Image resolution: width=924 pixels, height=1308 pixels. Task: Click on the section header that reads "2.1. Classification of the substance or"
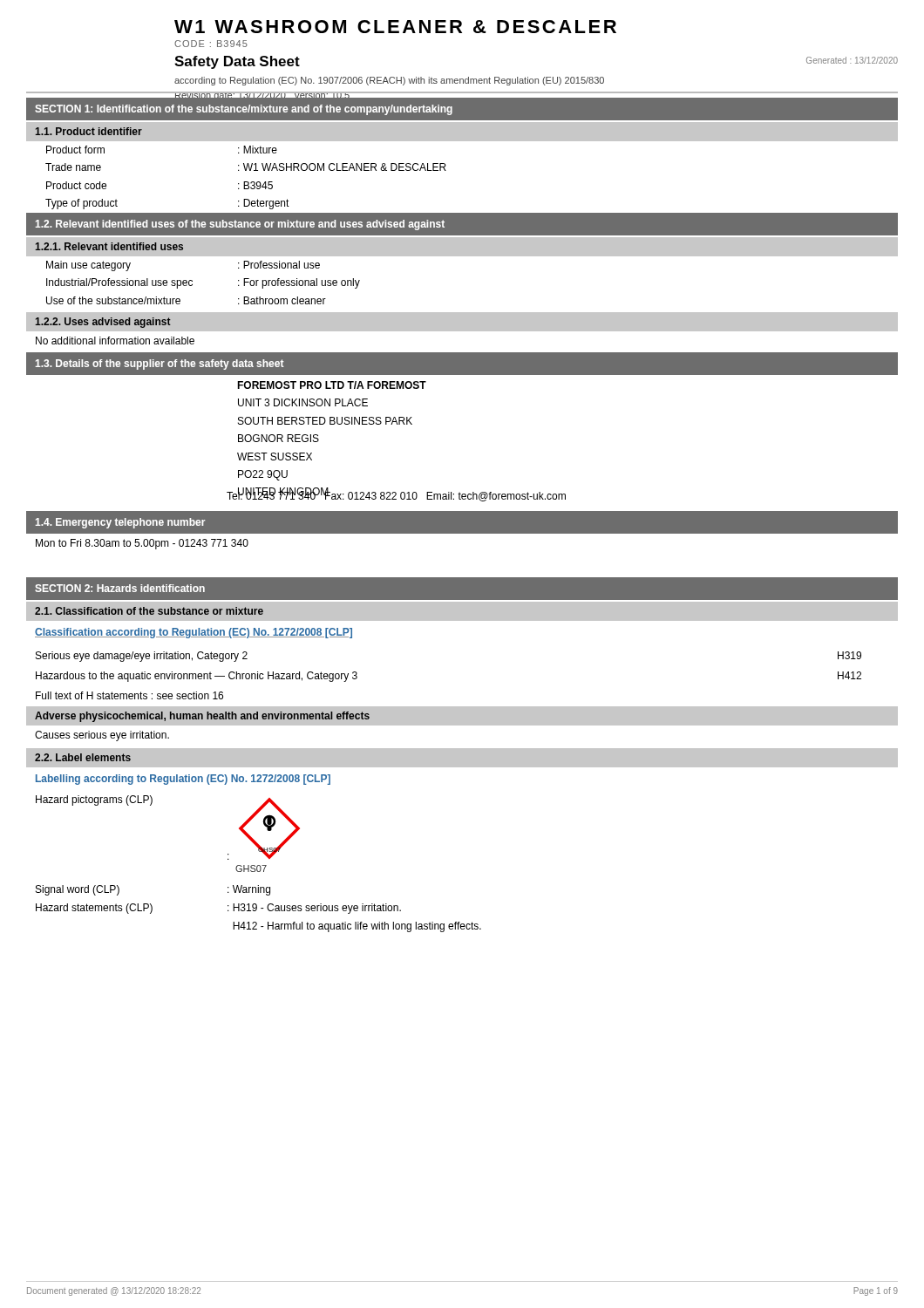pos(149,611)
